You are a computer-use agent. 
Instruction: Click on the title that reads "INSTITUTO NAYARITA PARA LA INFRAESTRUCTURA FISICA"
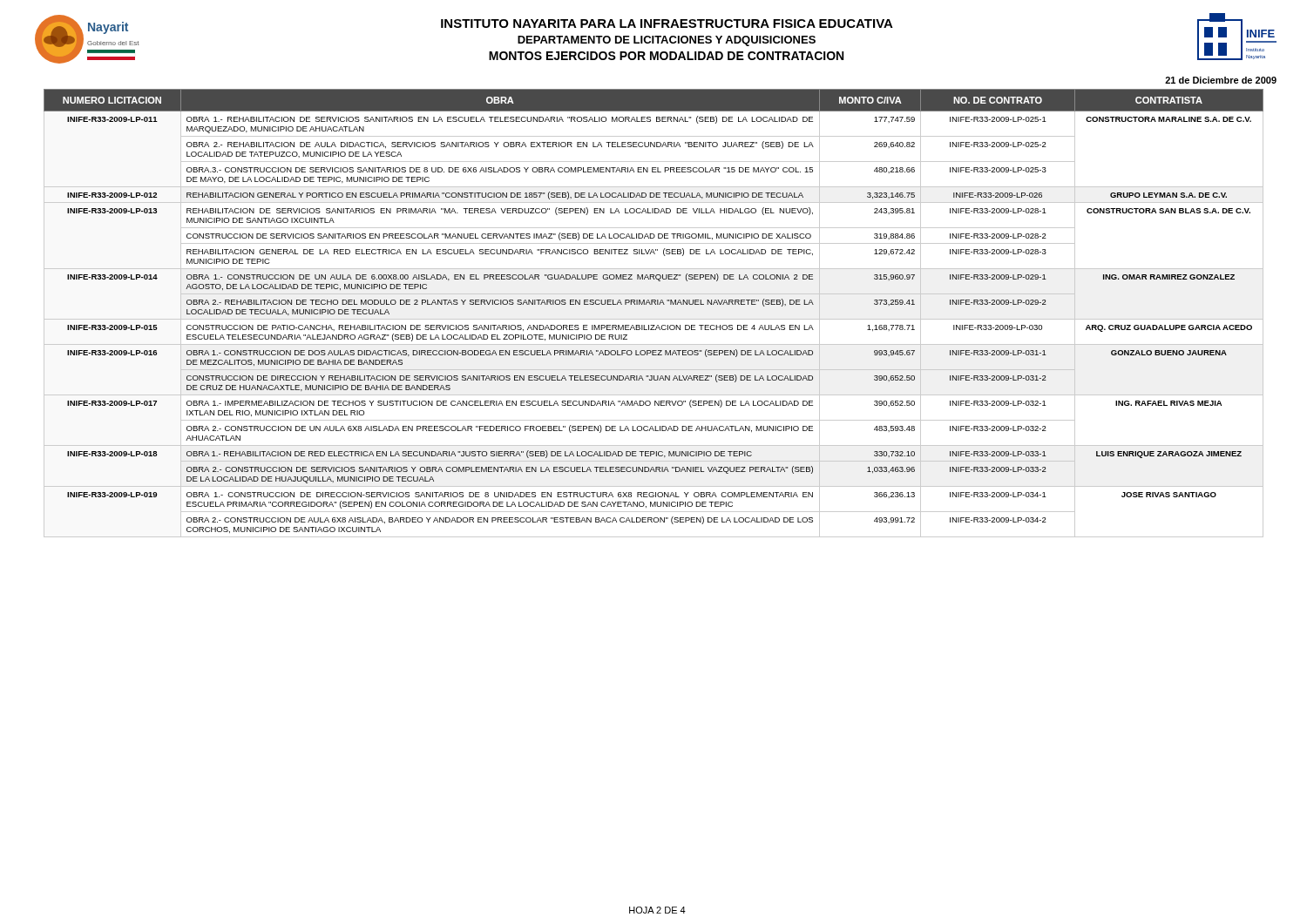tap(667, 23)
